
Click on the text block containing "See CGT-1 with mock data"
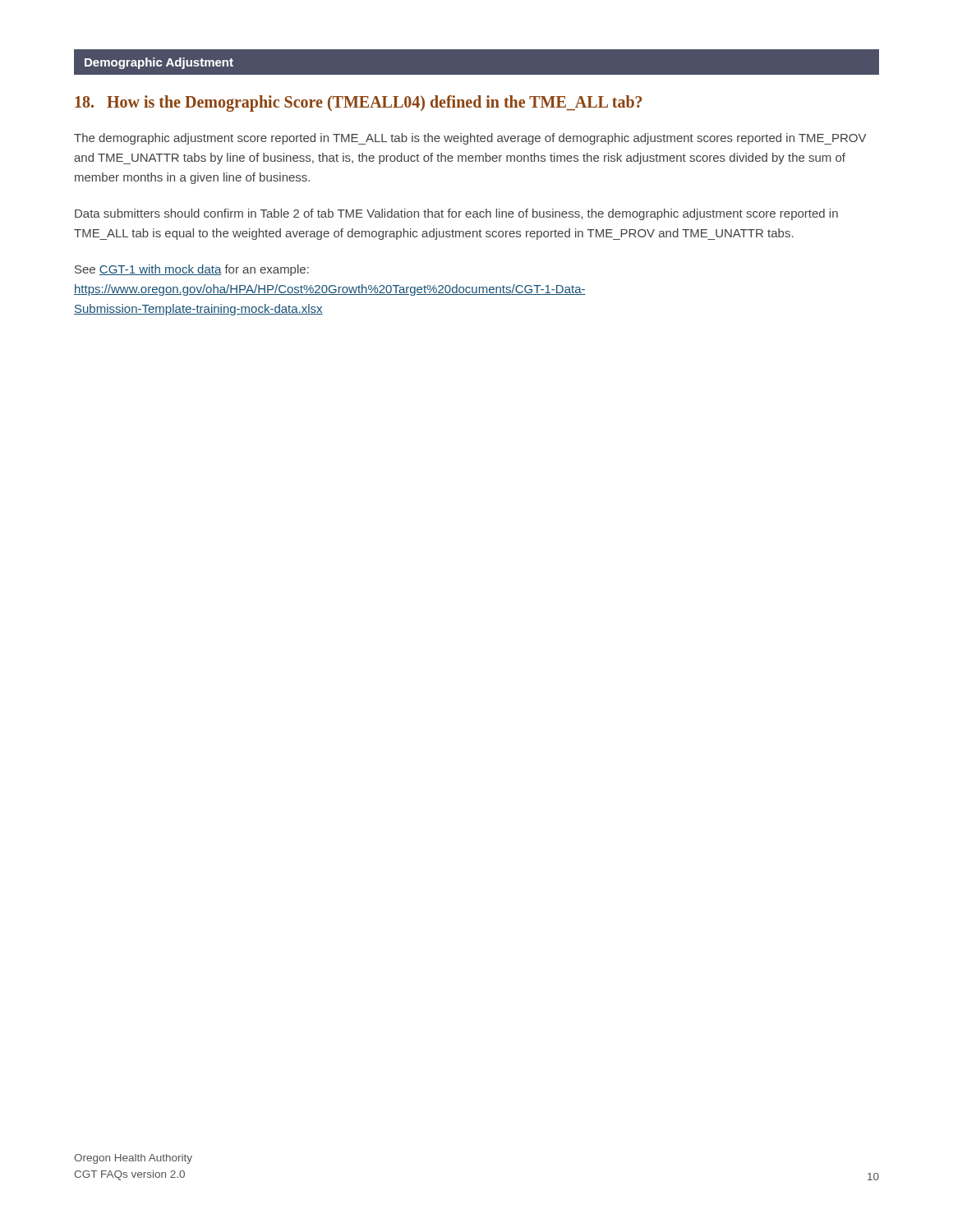pyautogui.click(x=330, y=289)
